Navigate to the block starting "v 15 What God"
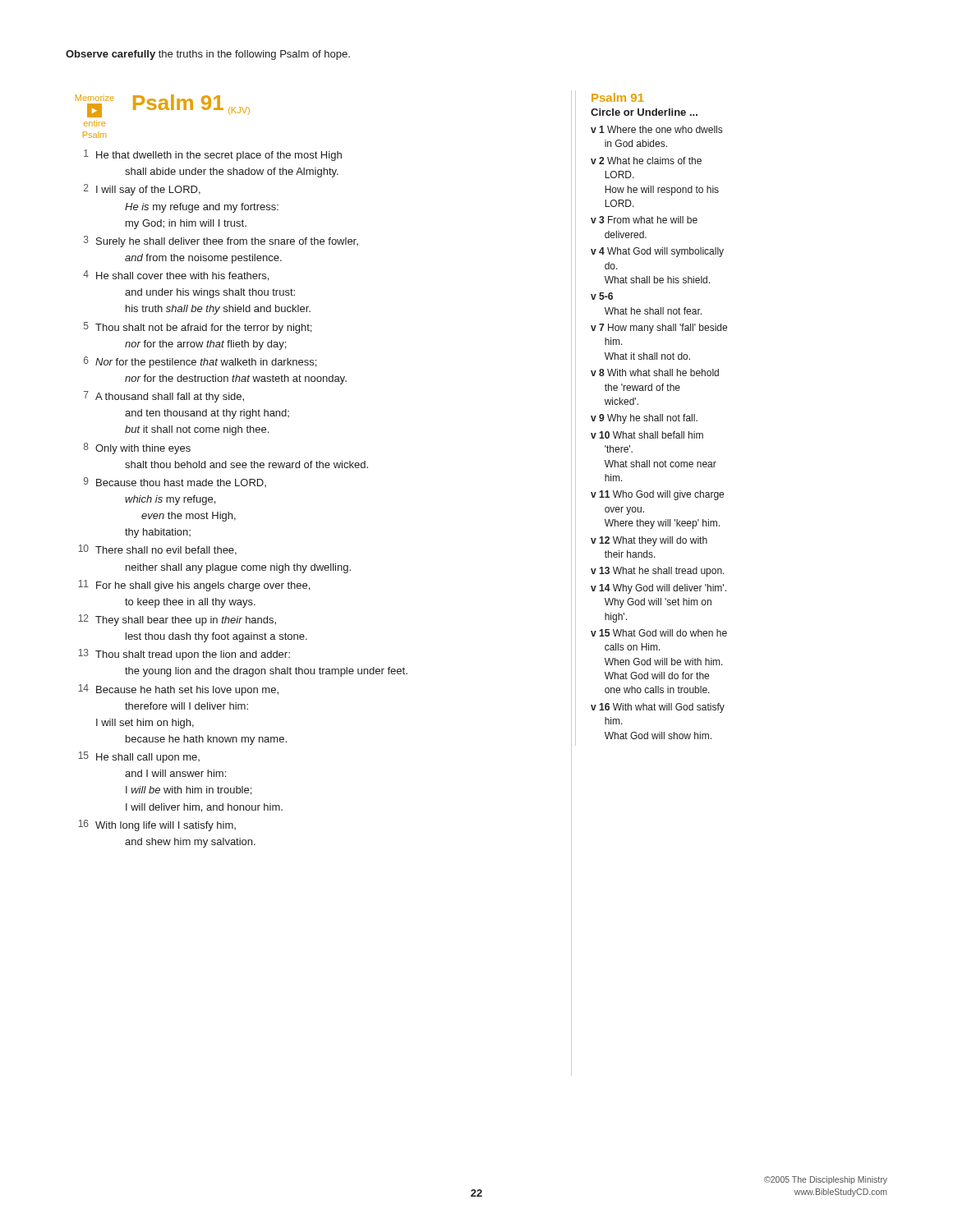Screen dimensions: 1232x953 click(659, 662)
